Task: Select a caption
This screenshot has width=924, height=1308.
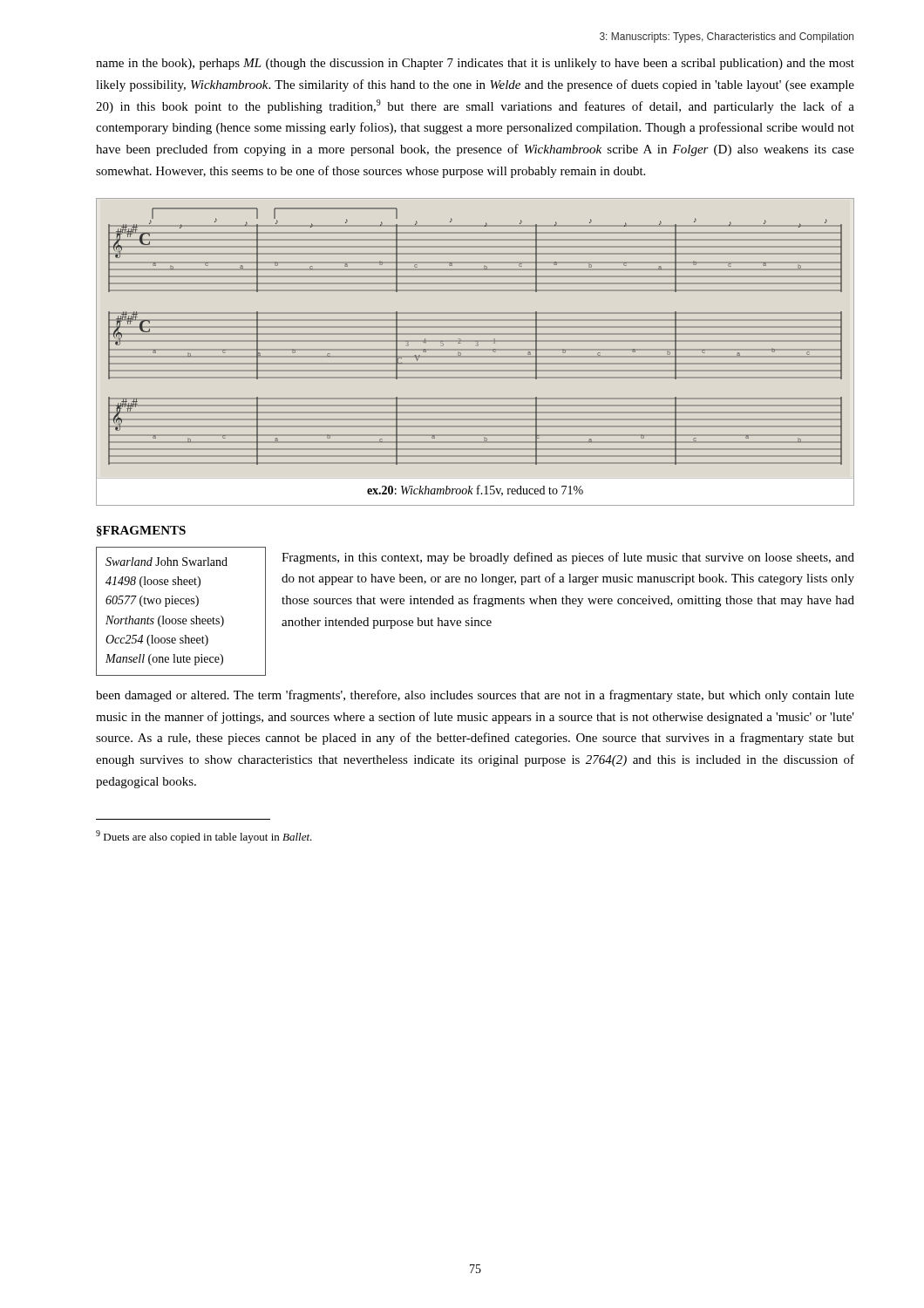Action: tap(475, 490)
